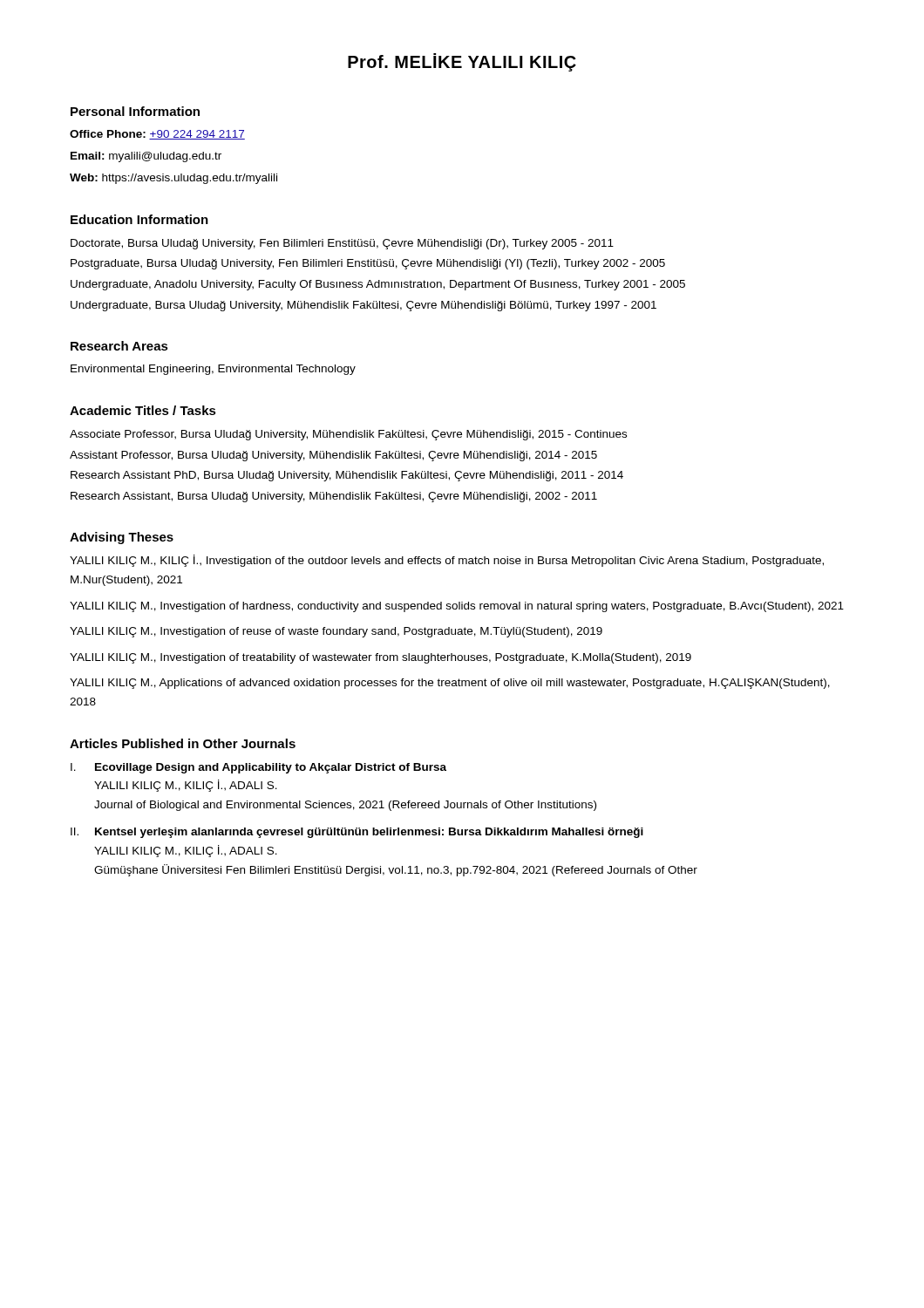Find the text block that reads "Undergraduate, Anadolu University, Faculty Of Busıness"

[378, 284]
